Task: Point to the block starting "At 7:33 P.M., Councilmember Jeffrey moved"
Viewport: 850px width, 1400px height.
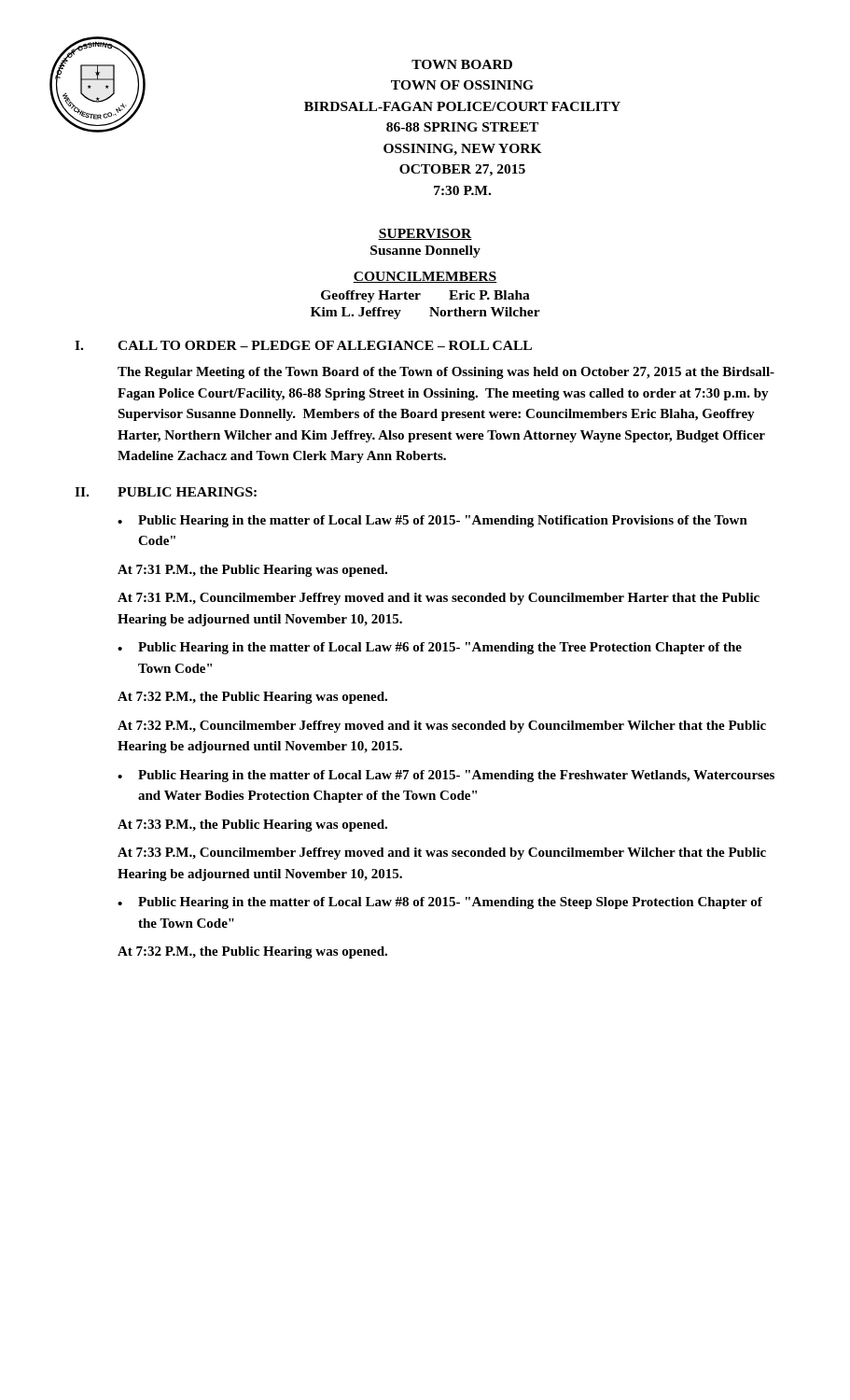Action: click(x=442, y=863)
